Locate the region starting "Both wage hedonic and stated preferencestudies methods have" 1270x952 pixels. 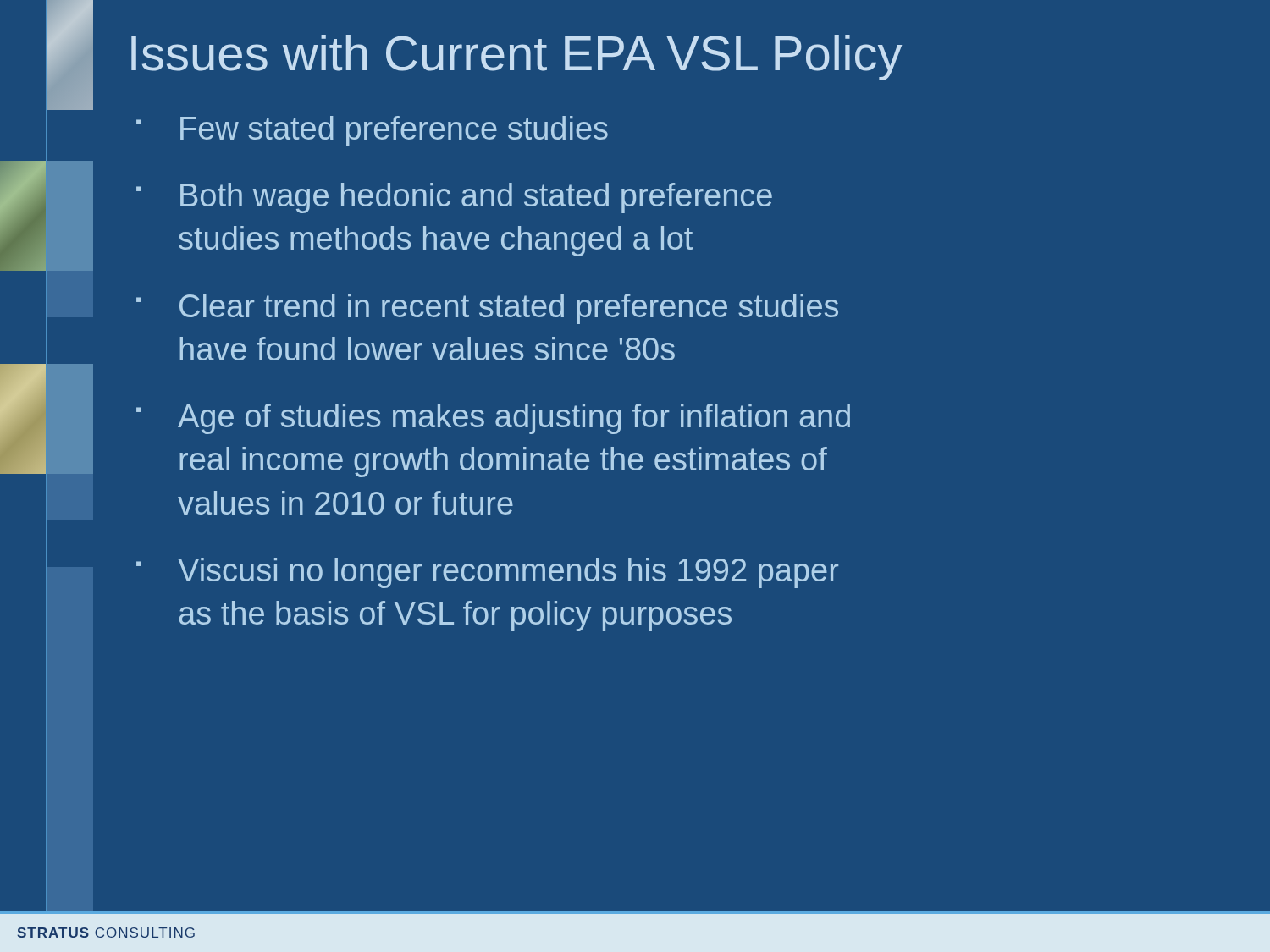click(476, 217)
